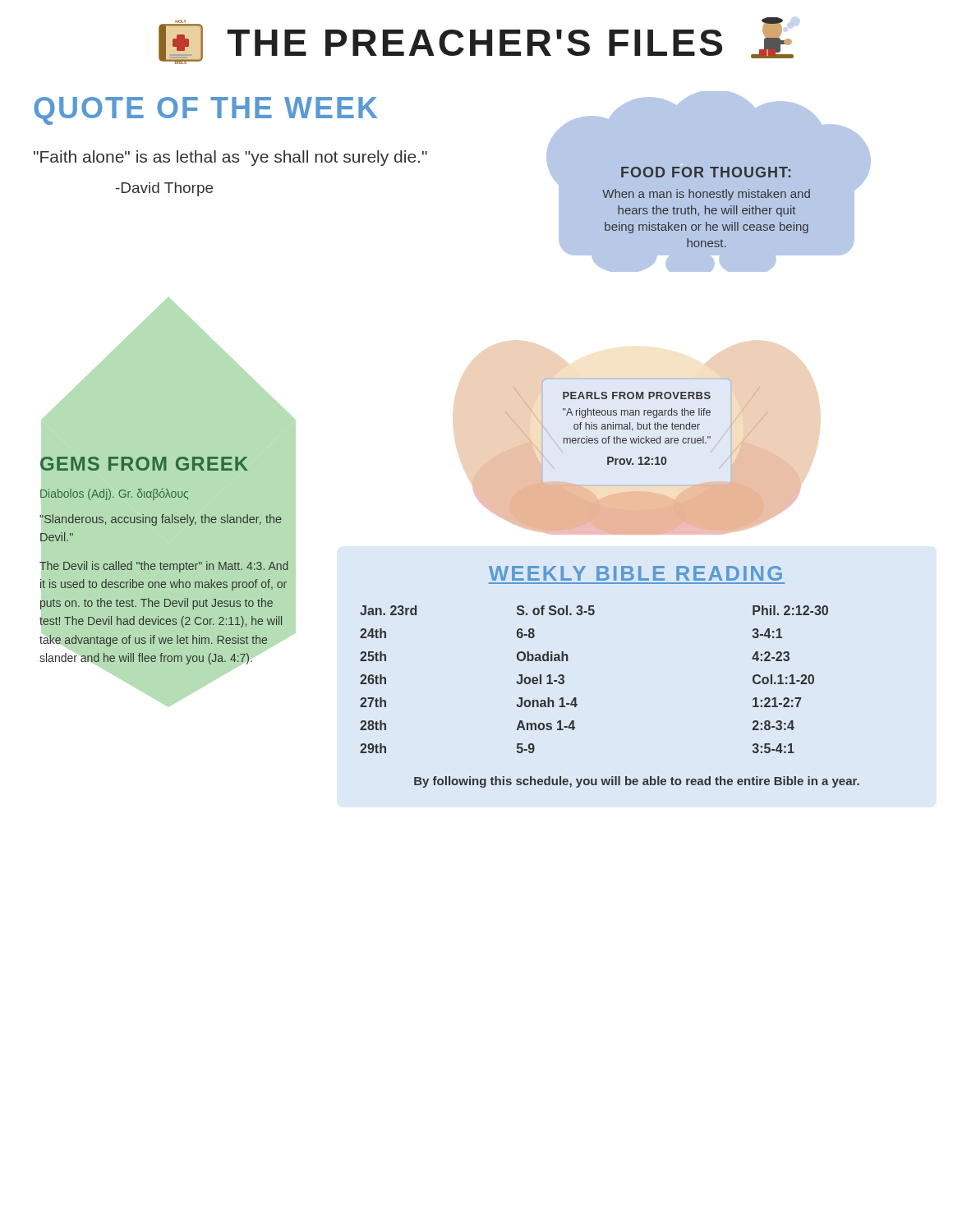The height and width of the screenshot is (1232, 953).
Task: Select the table
Action: tap(637, 677)
